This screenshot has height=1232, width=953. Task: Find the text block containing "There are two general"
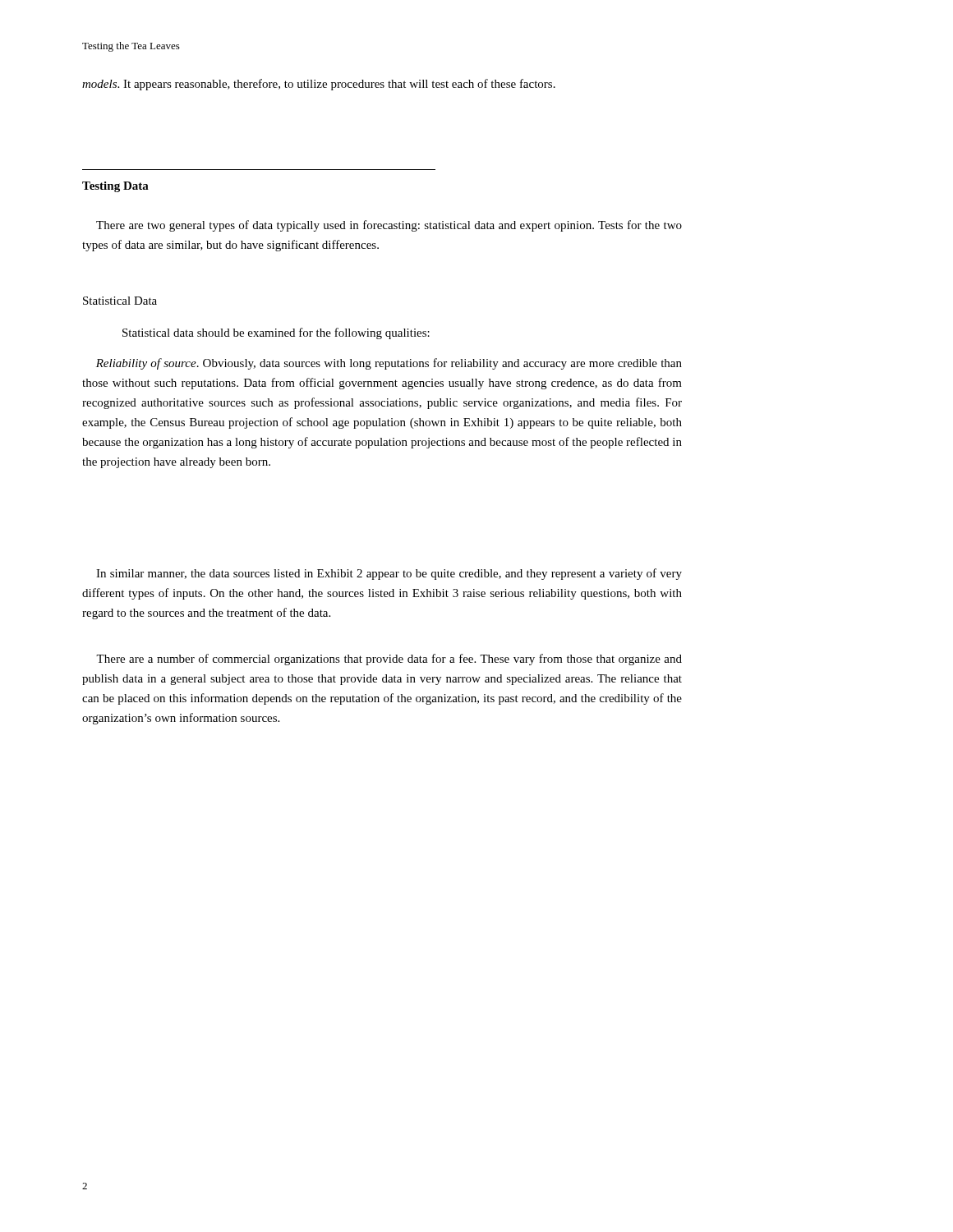[382, 235]
